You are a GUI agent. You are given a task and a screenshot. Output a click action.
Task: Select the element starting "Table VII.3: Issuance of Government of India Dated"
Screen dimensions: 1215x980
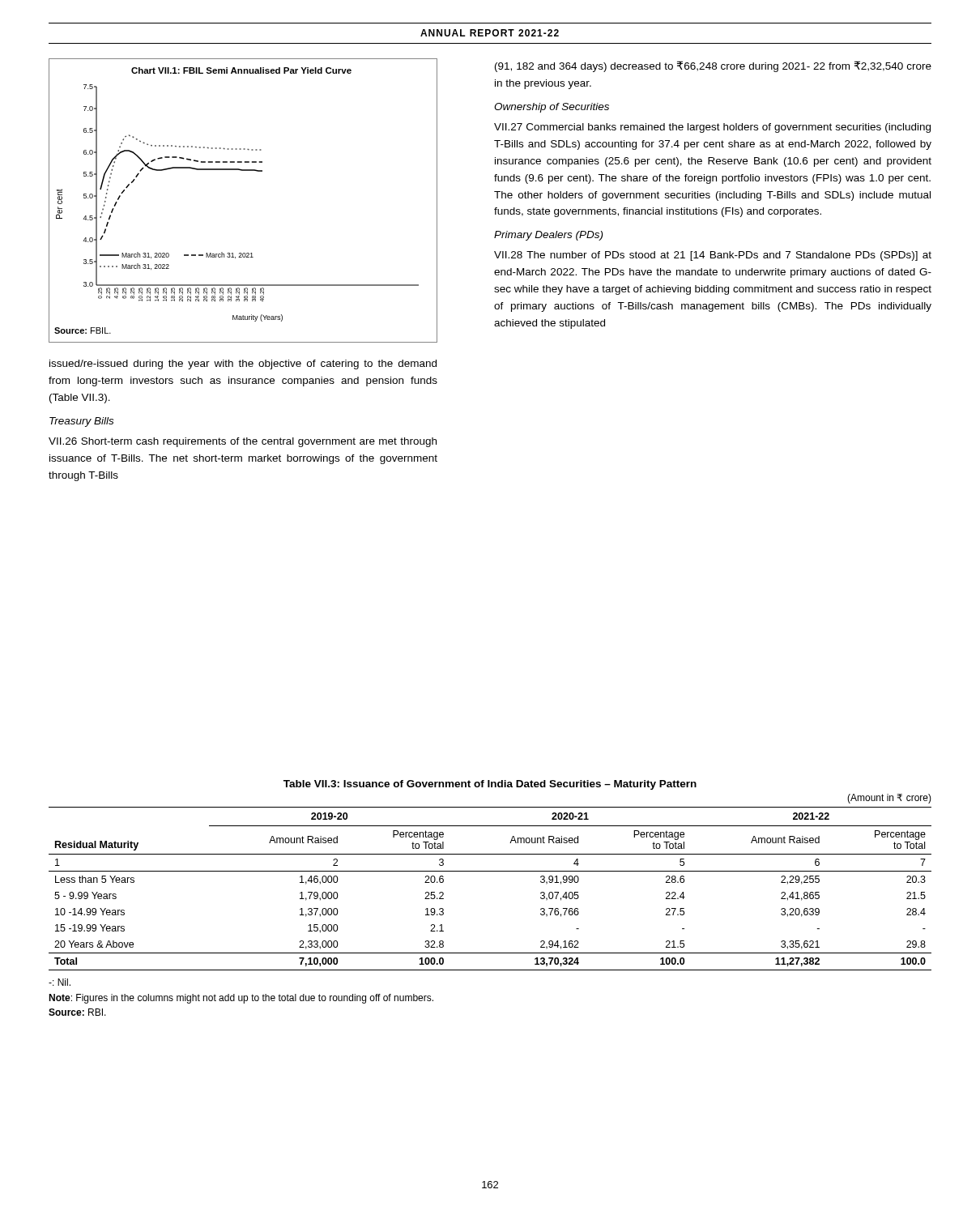490,784
